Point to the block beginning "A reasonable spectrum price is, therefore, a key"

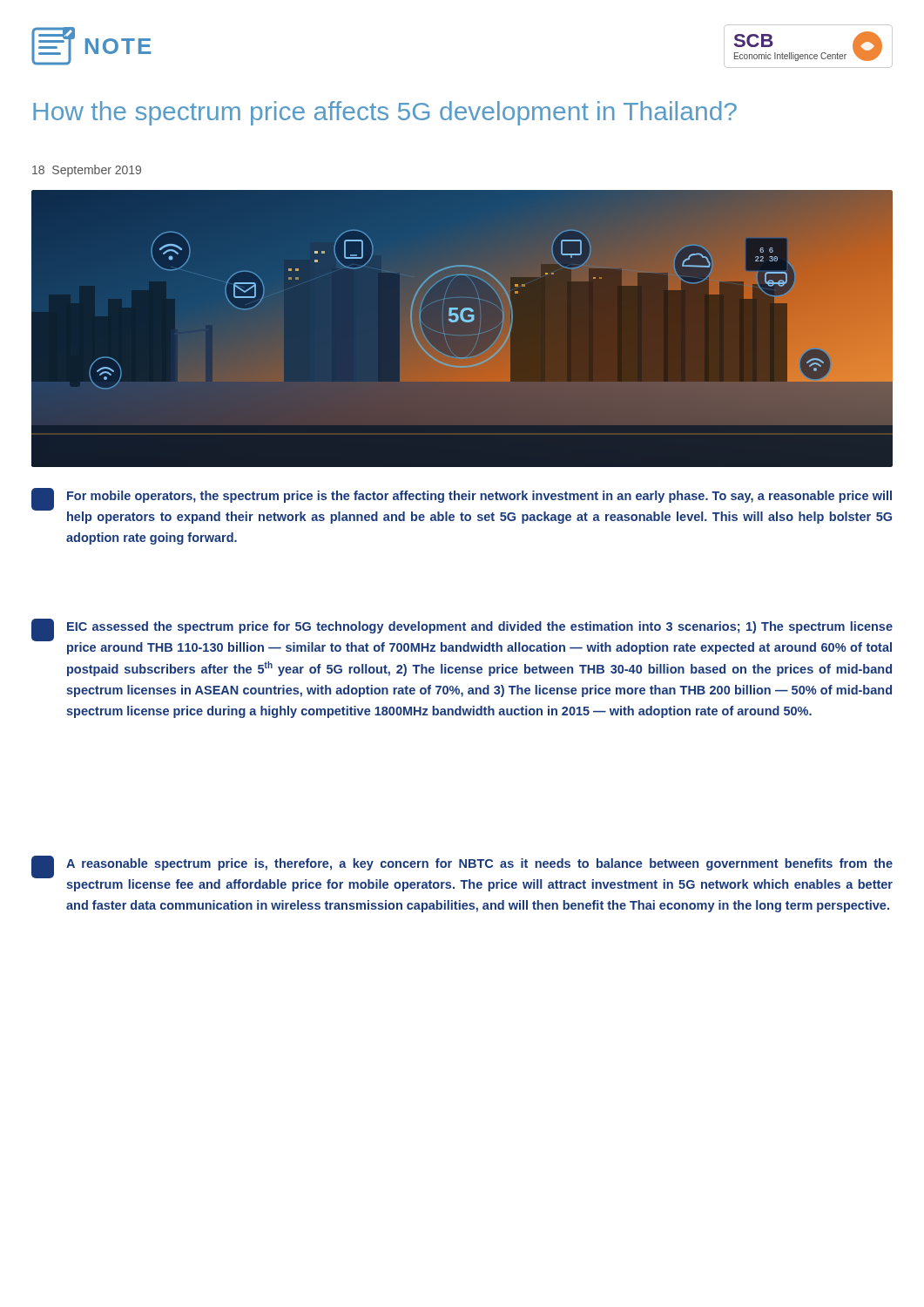pyautogui.click(x=462, y=885)
